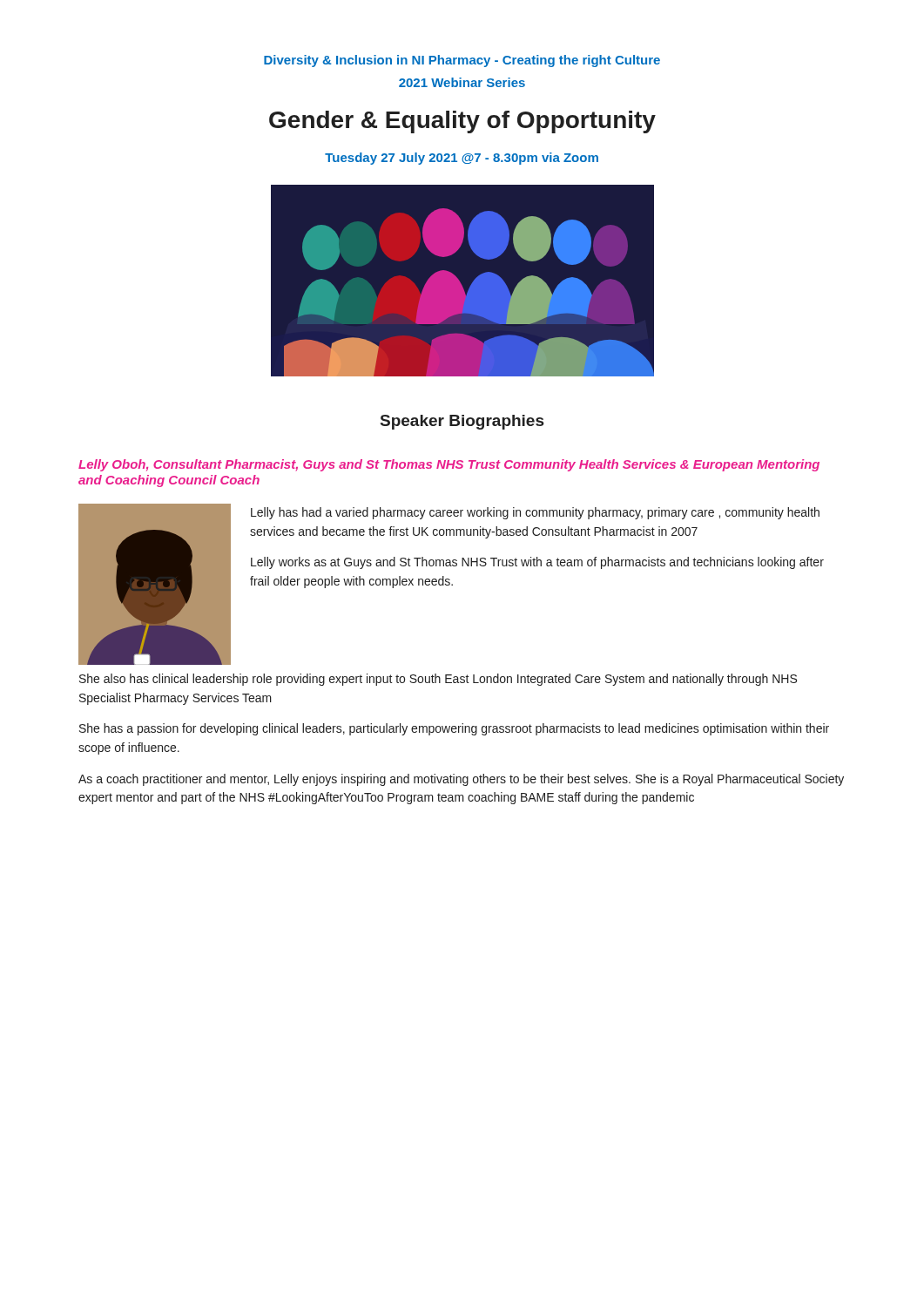The height and width of the screenshot is (1307, 924).
Task: Point to the passage starting "She also has clinical leadership"
Action: [x=438, y=688]
